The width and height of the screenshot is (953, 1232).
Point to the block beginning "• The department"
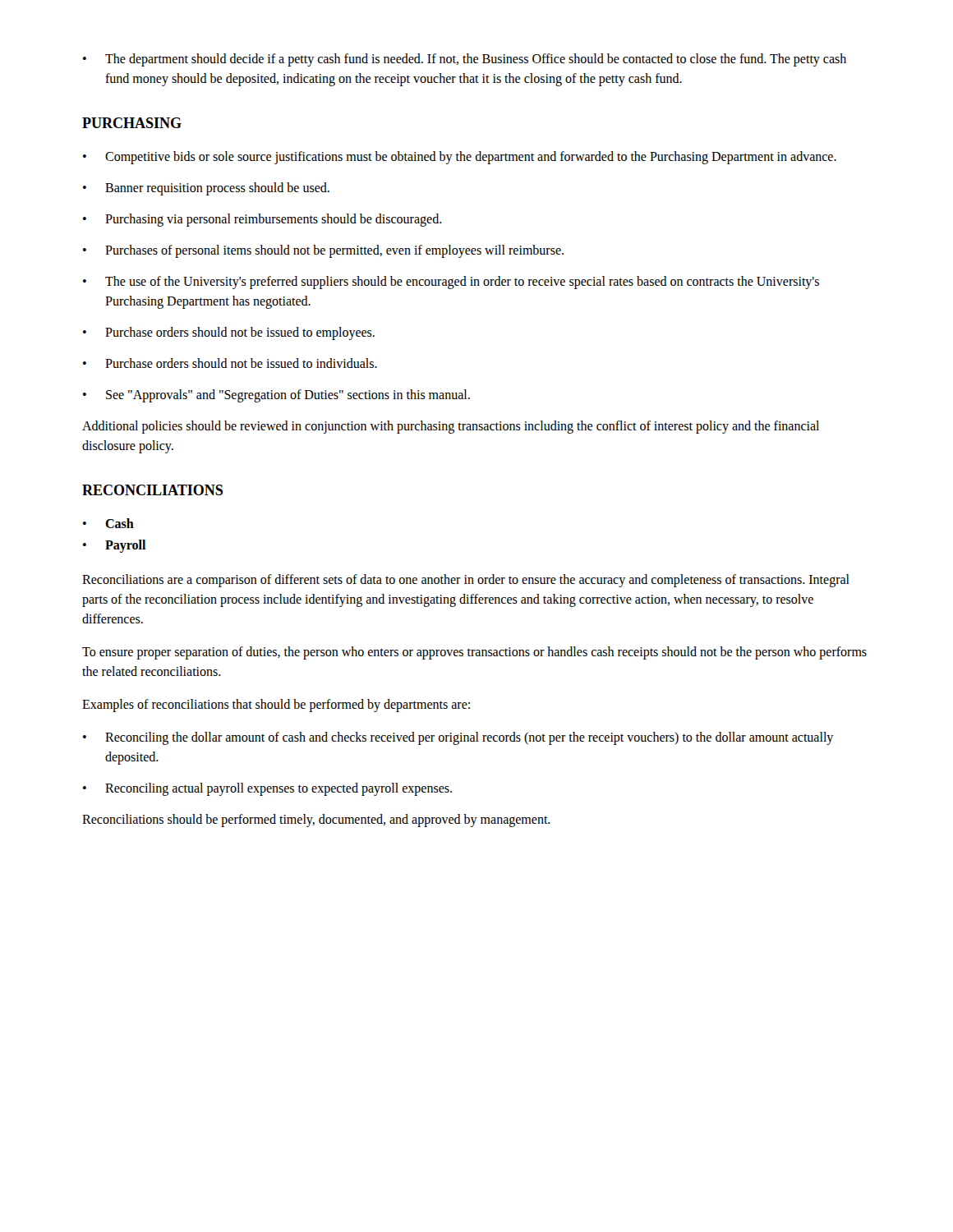[476, 69]
